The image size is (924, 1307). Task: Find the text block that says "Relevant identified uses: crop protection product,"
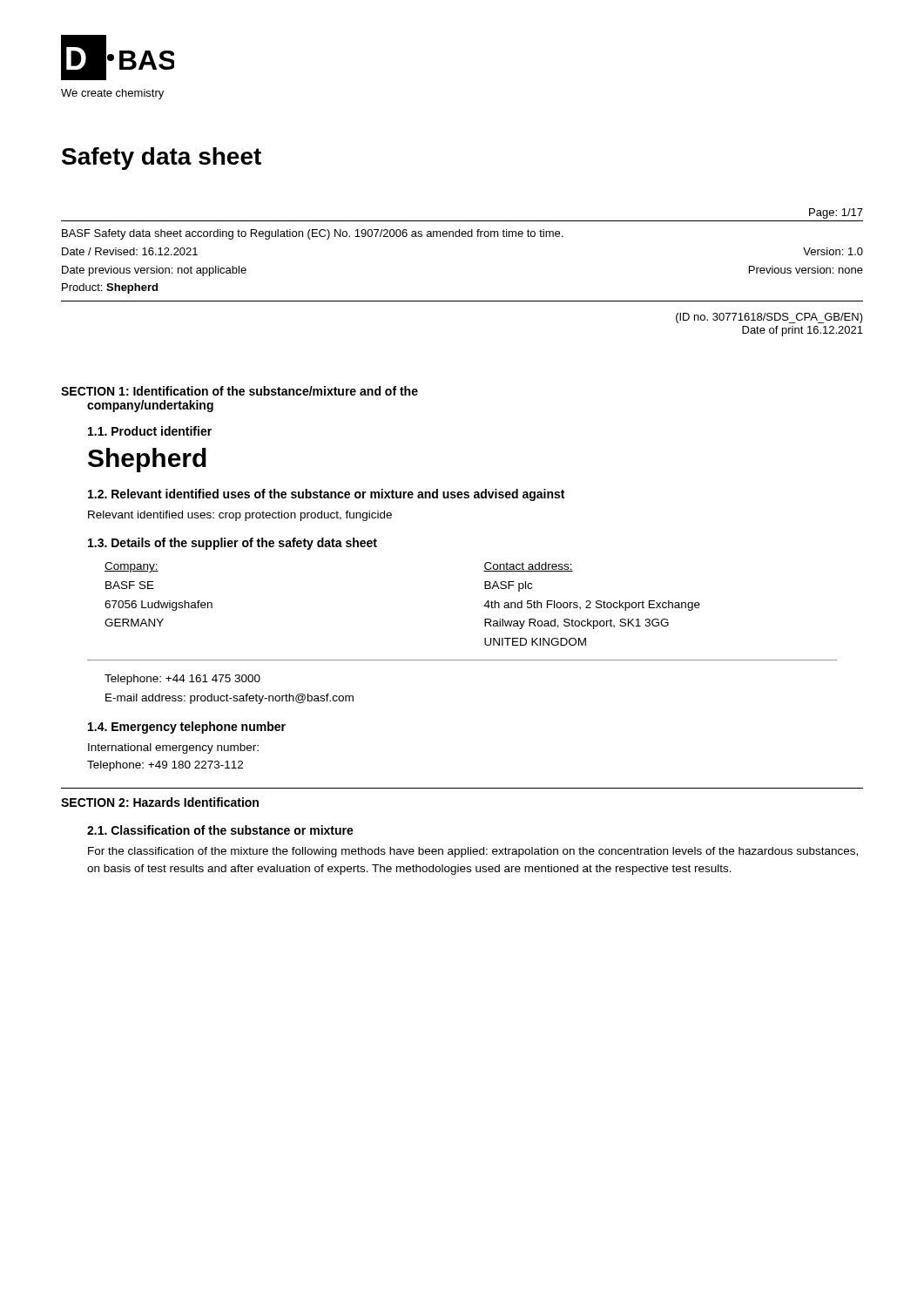click(x=240, y=515)
